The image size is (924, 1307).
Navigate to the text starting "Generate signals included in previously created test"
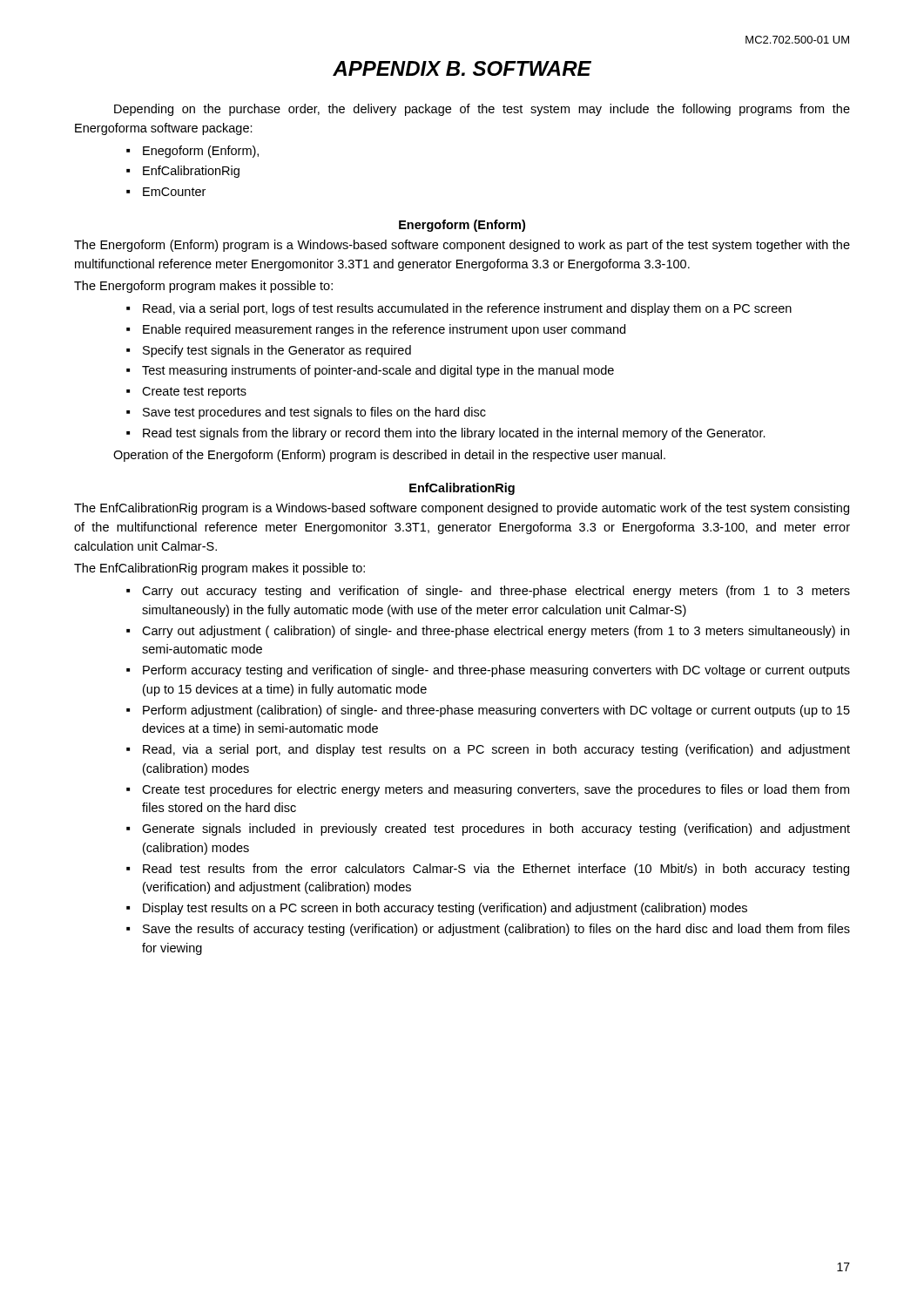tap(496, 838)
